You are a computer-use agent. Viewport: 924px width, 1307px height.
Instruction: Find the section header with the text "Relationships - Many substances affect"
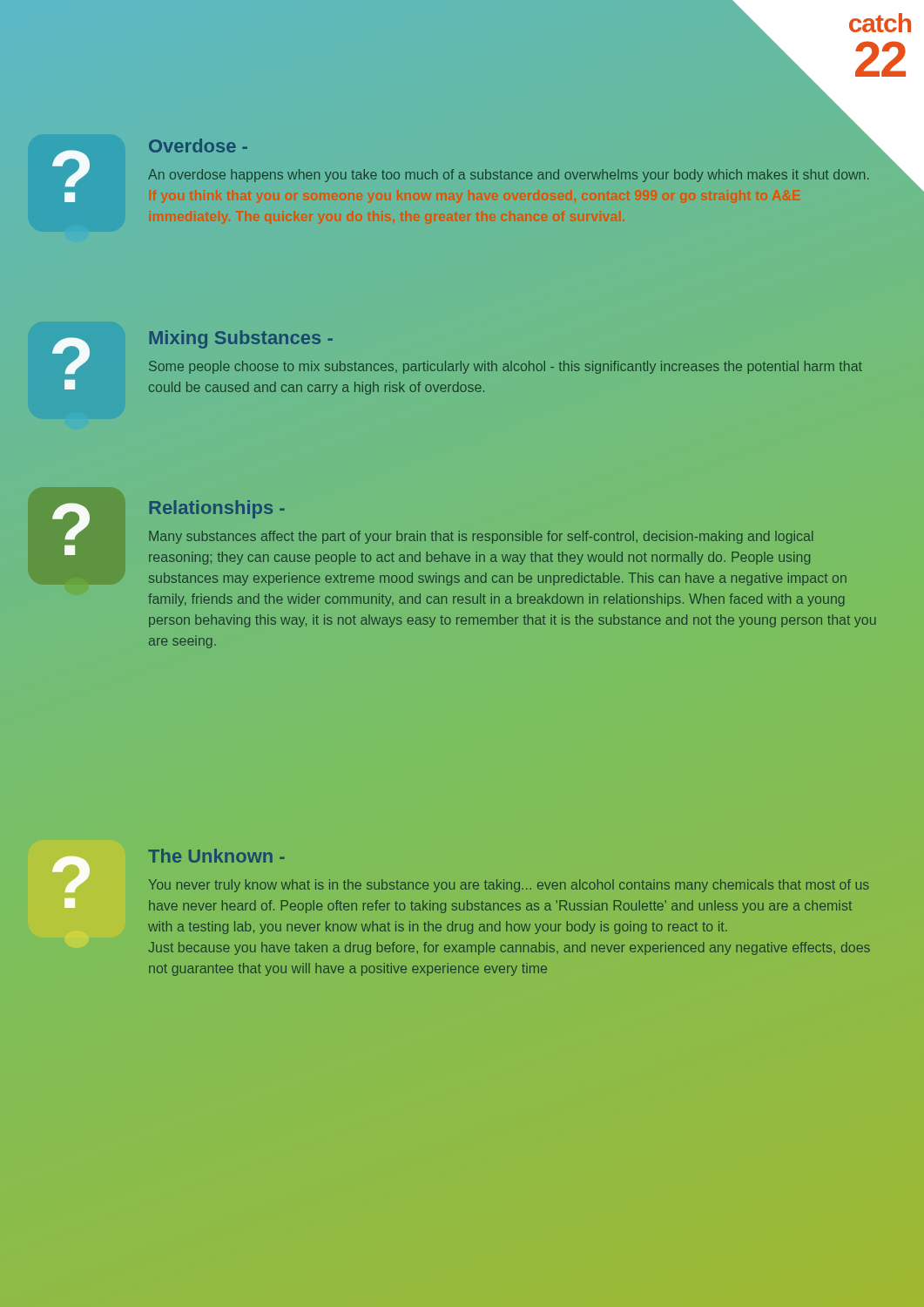[514, 574]
